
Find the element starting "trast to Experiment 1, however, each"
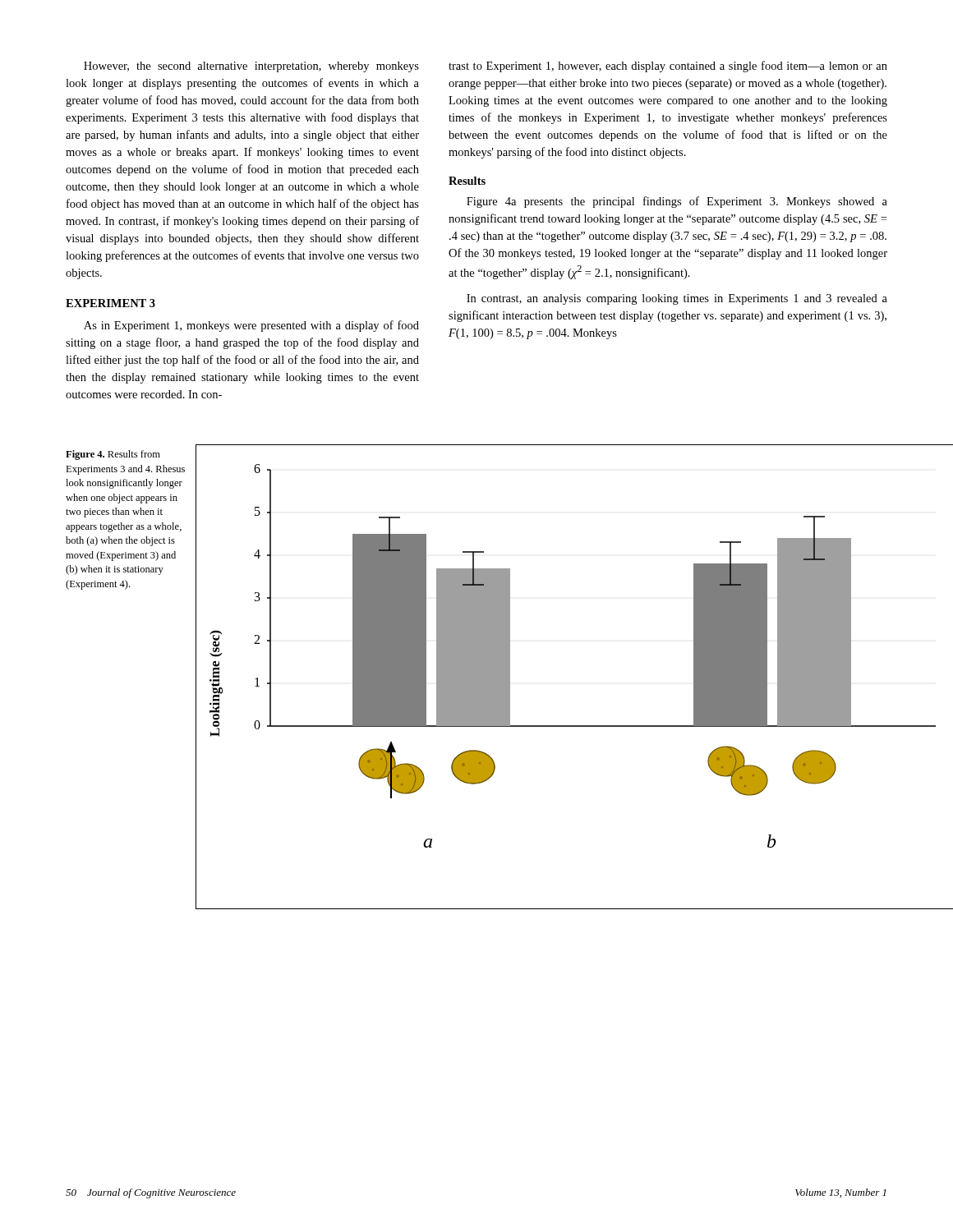(x=668, y=109)
